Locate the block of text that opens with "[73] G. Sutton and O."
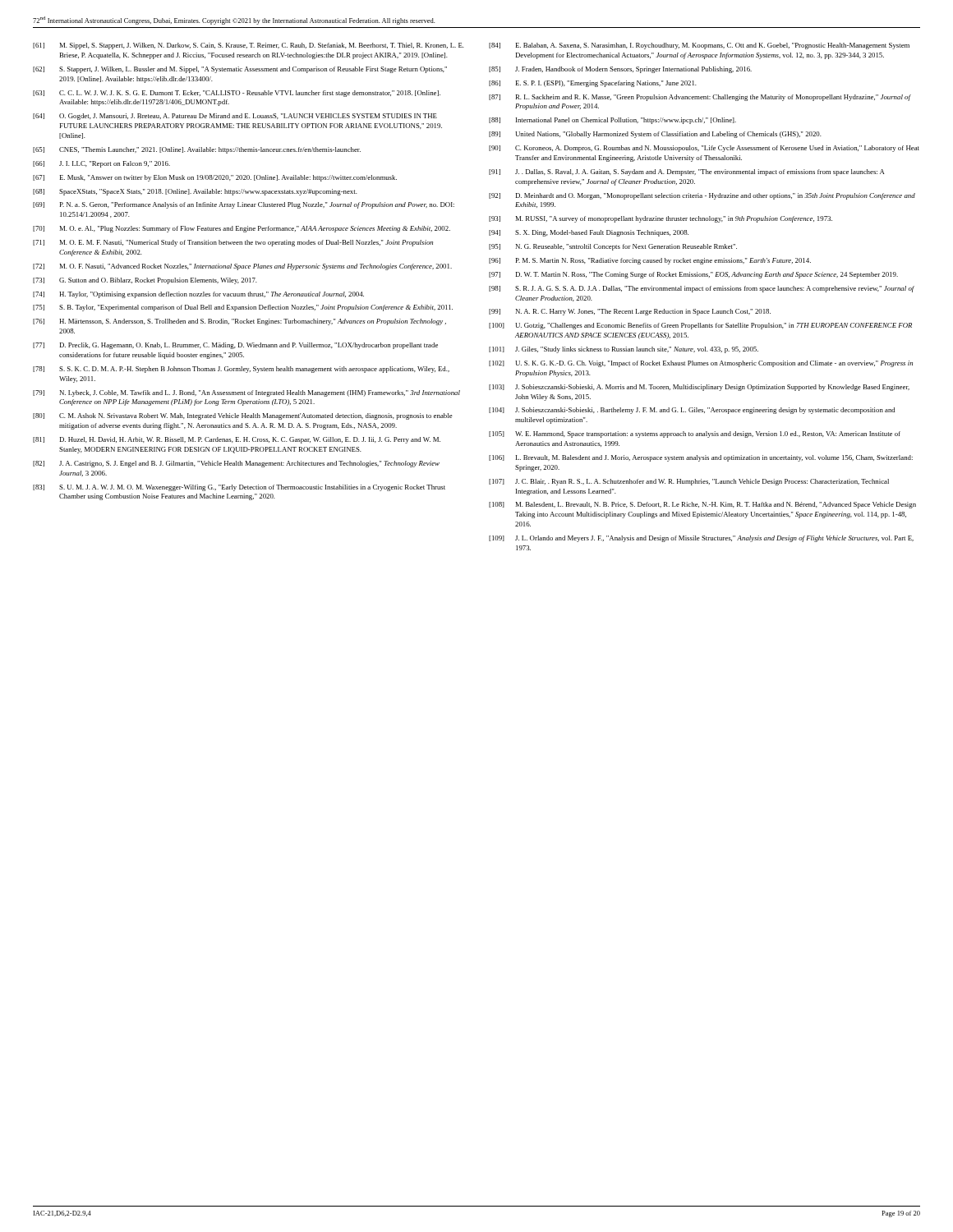This screenshot has width=953, height=1232. click(x=249, y=281)
